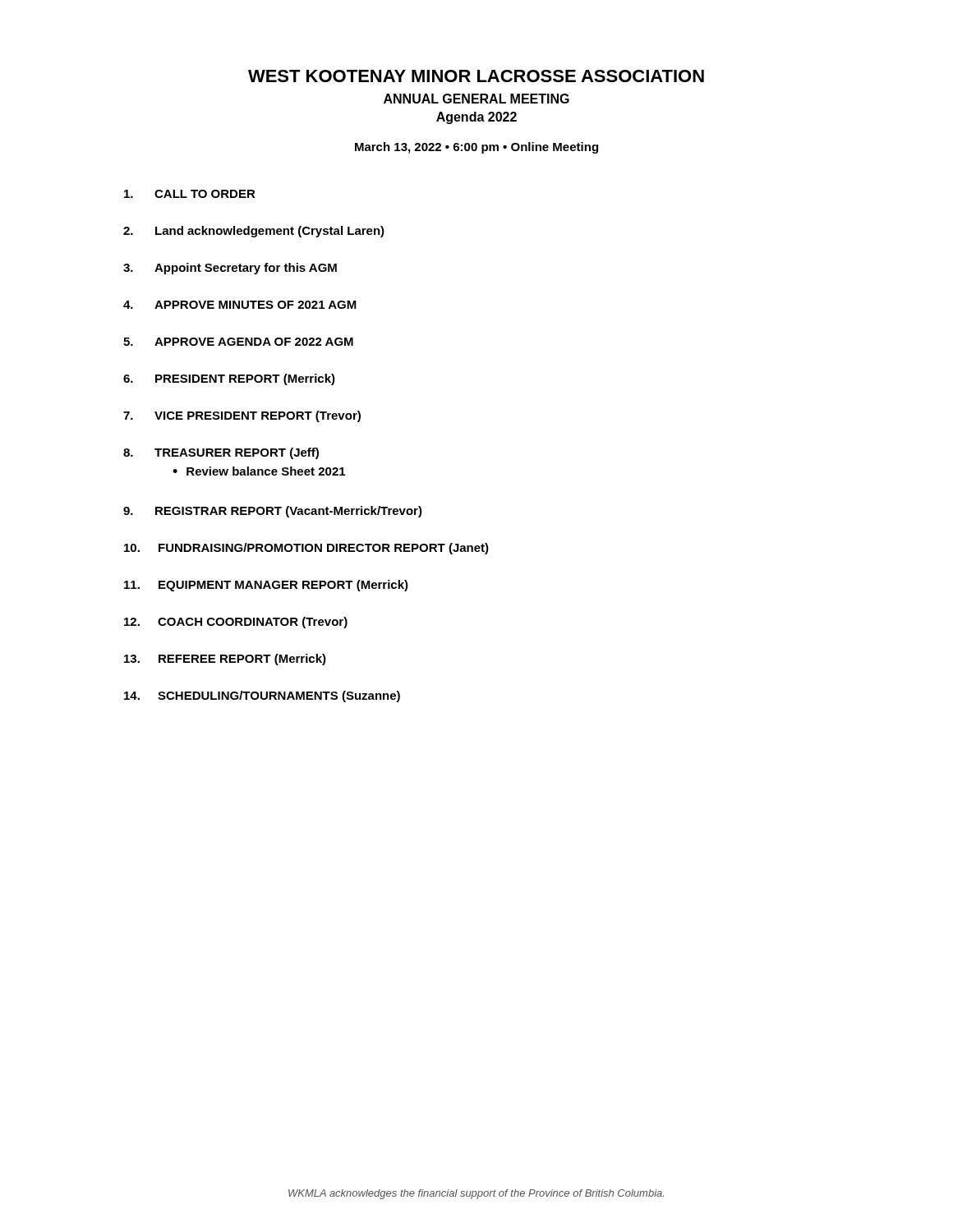Click where it says "7. VICE PRESIDENT REPORT (Trevor)"
Image resolution: width=953 pixels, height=1232 pixels.
[242, 416]
